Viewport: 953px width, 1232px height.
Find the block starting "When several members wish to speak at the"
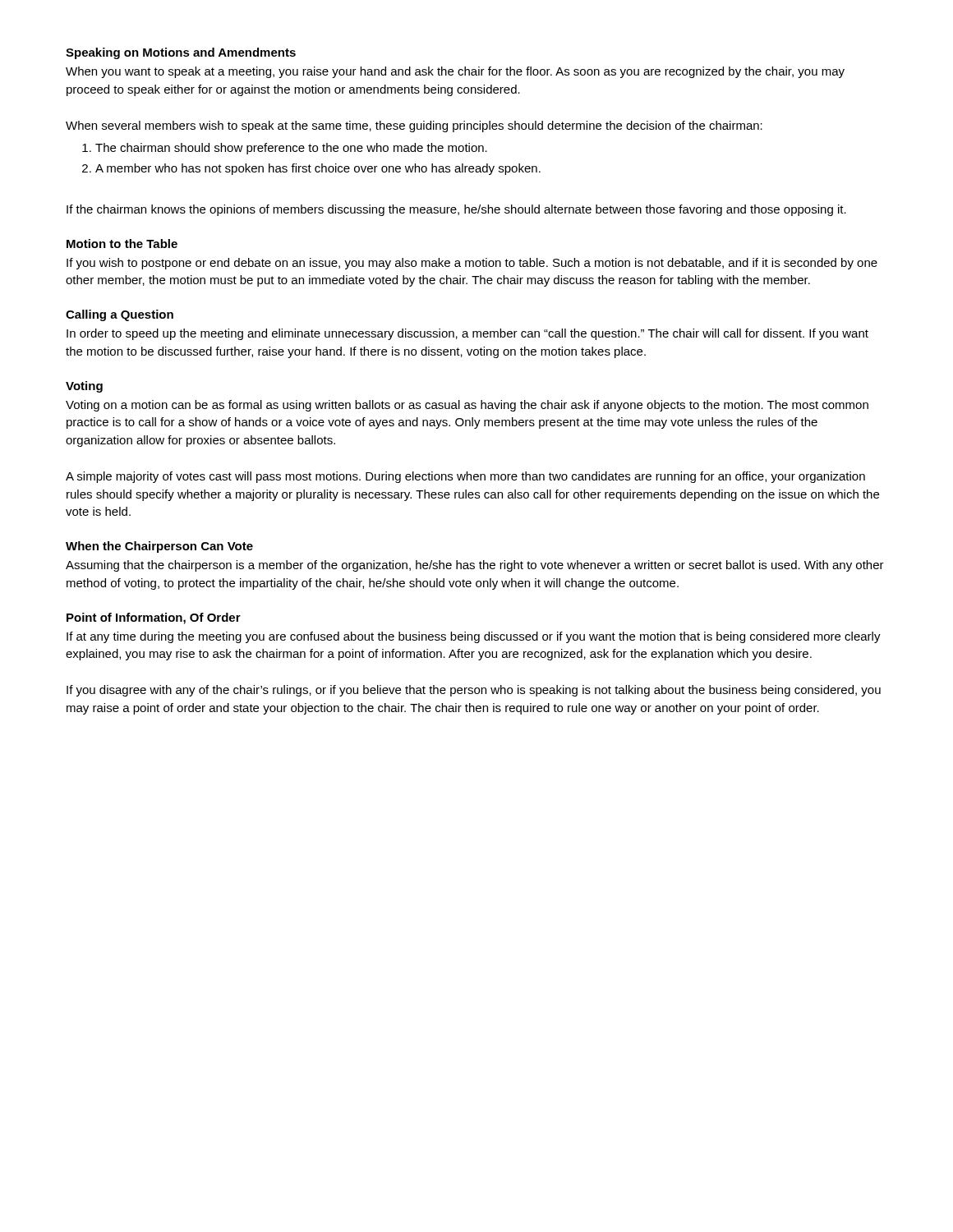414,125
